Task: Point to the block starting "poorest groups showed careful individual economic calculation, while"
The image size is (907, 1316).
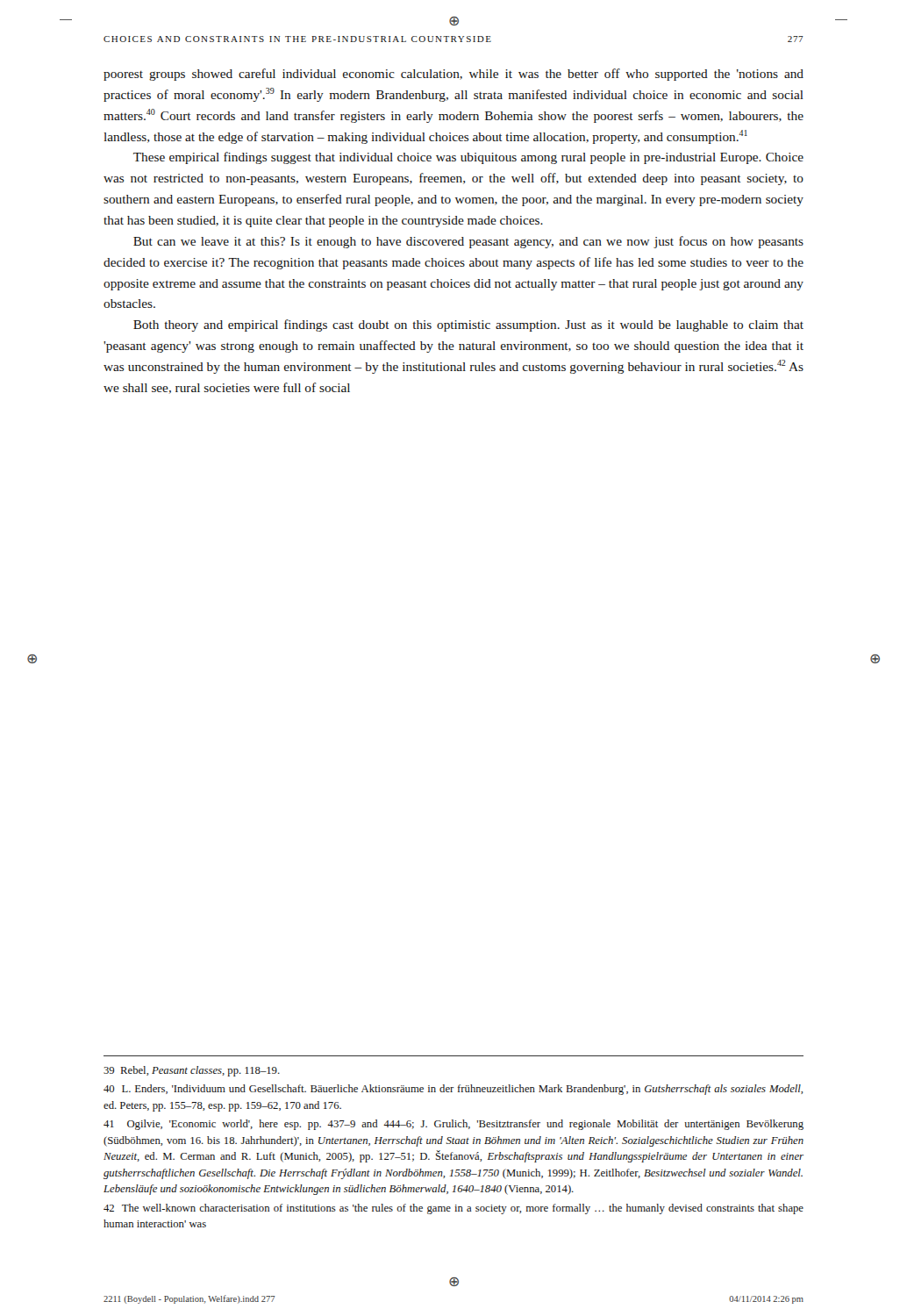Action: click(x=454, y=105)
